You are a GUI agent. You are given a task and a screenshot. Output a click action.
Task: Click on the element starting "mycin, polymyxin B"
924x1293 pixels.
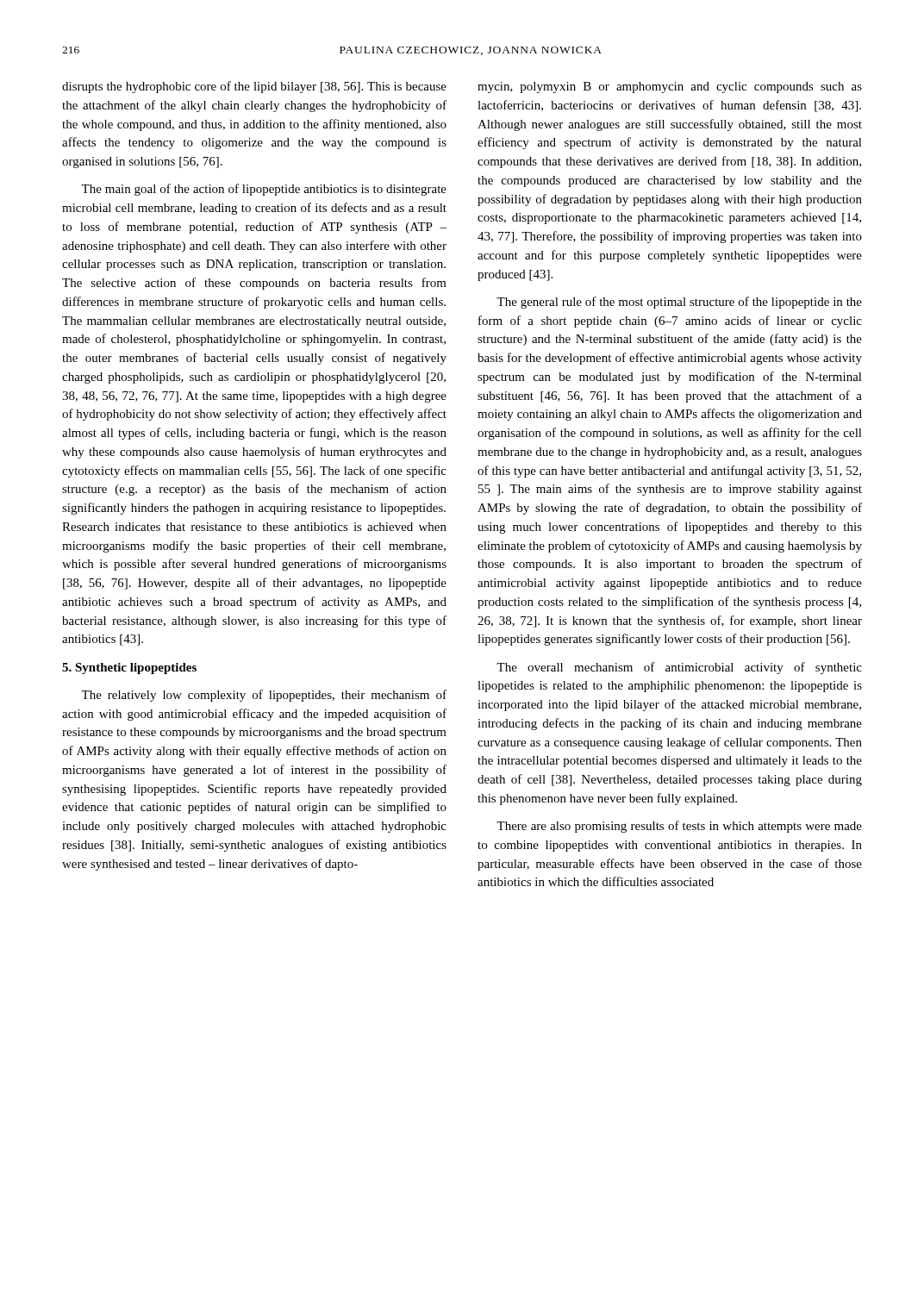click(670, 485)
